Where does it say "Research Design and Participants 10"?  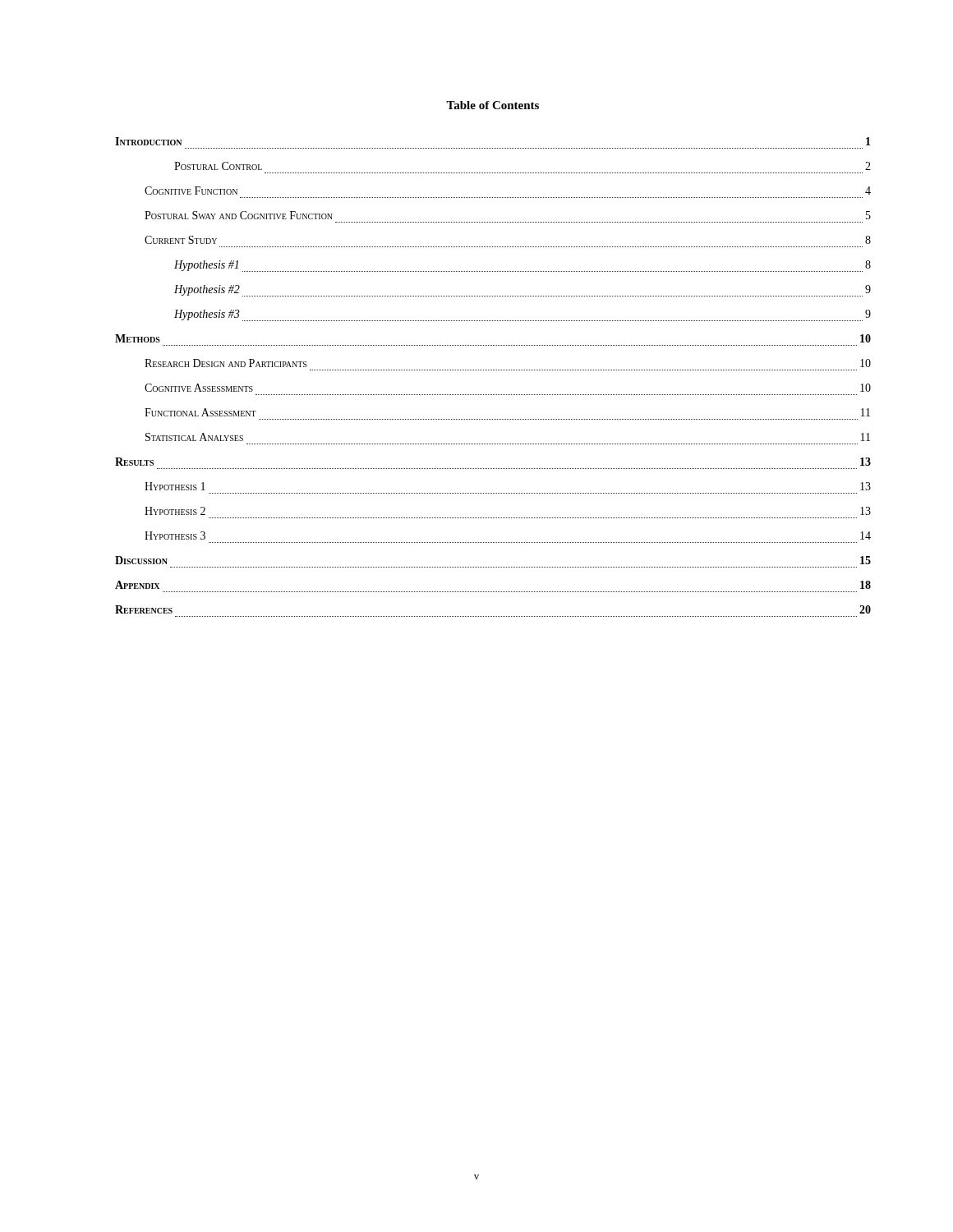(493, 365)
